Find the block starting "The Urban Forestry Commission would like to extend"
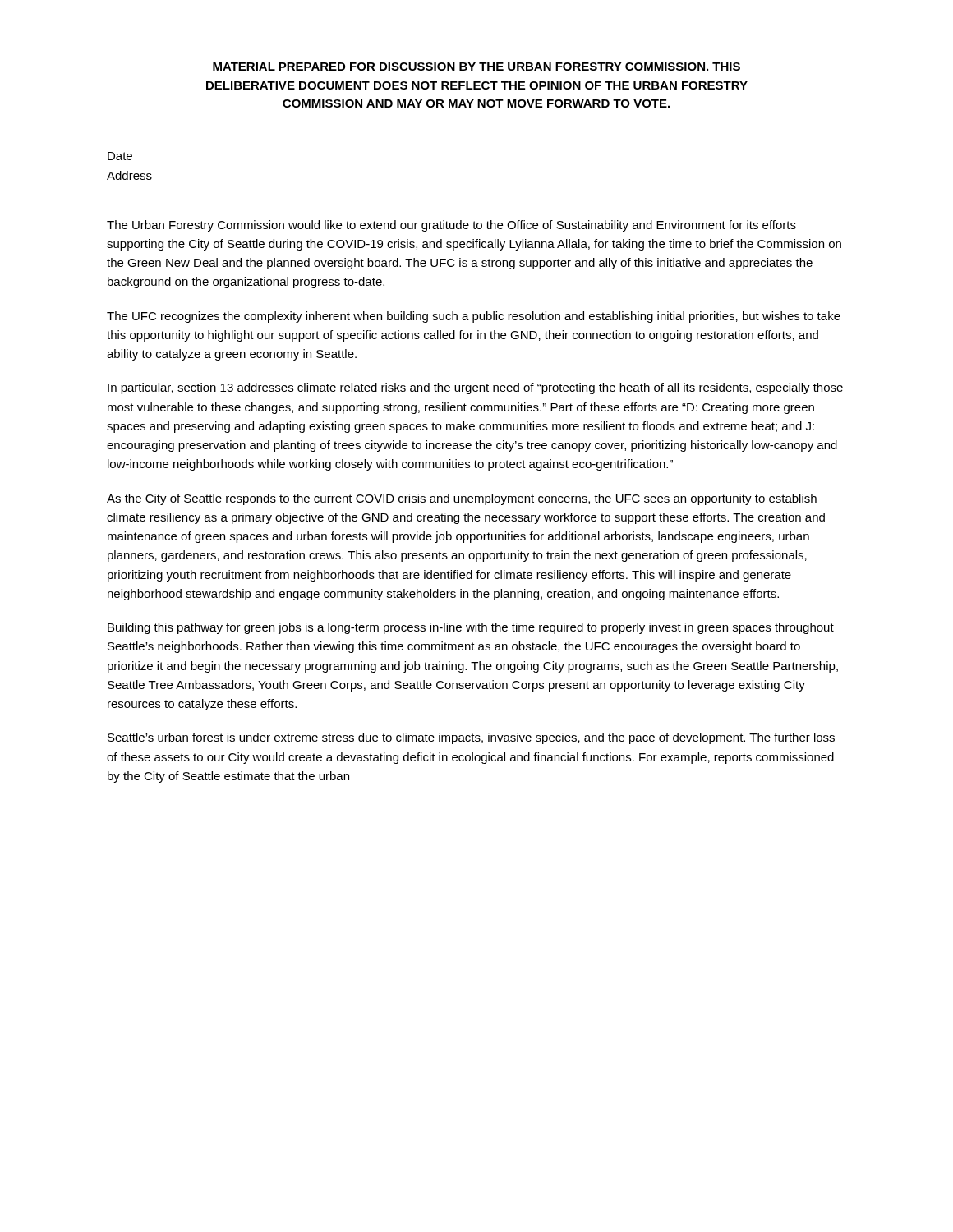This screenshot has width=953, height=1232. pyautogui.click(x=474, y=253)
